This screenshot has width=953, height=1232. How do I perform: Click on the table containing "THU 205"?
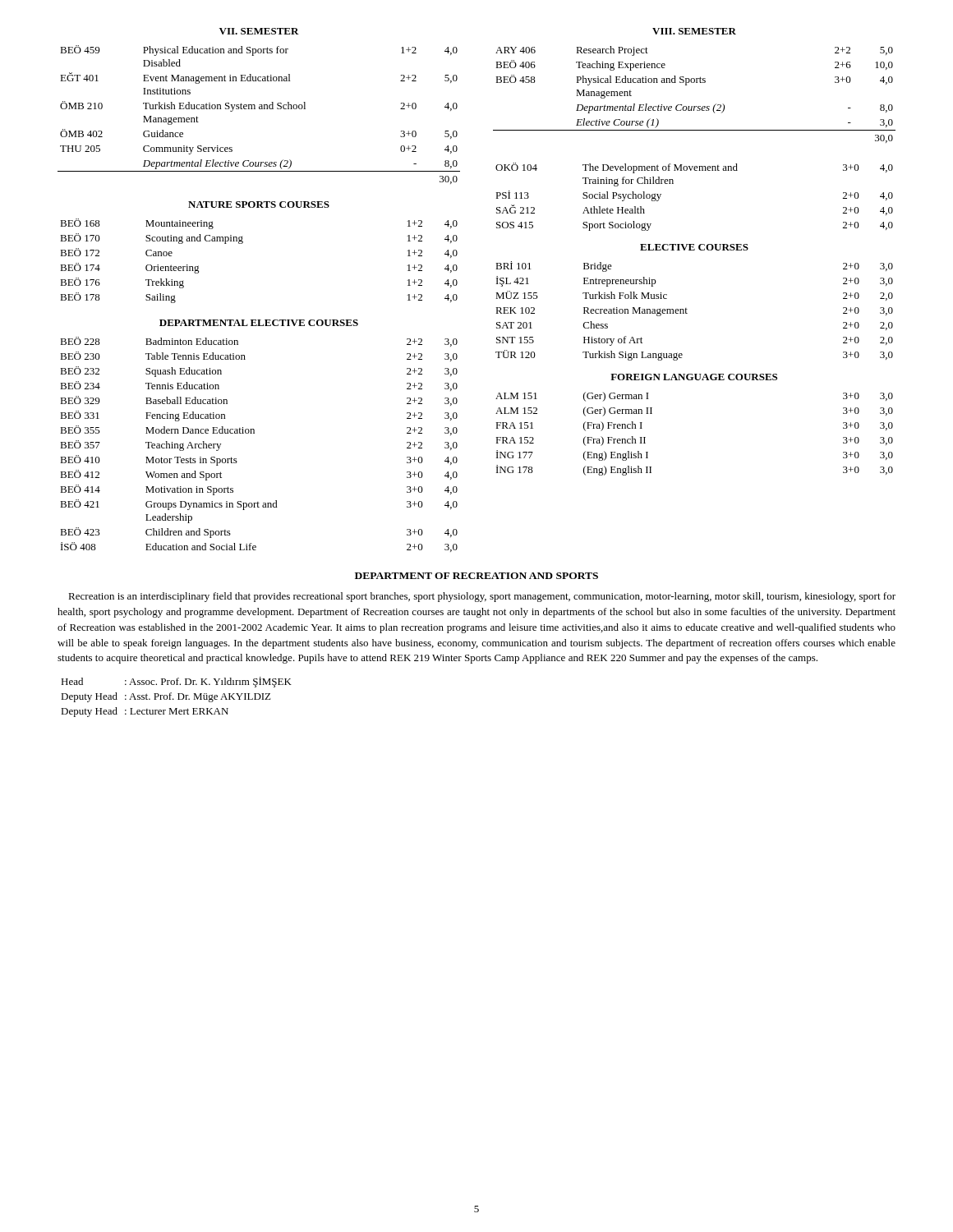coord(259,115)
